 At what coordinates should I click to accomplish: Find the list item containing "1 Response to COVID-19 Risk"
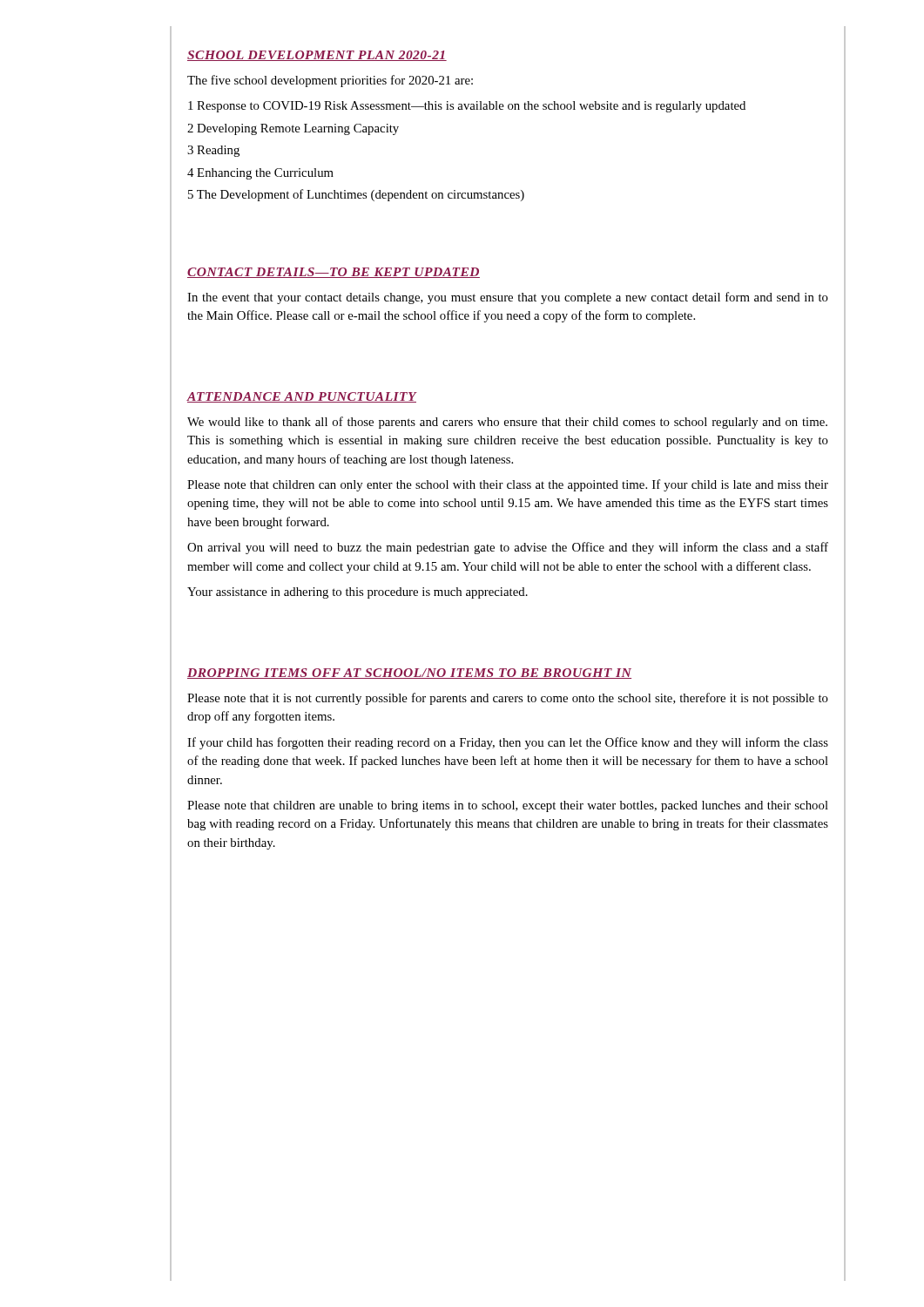click(x=467, y=106)
